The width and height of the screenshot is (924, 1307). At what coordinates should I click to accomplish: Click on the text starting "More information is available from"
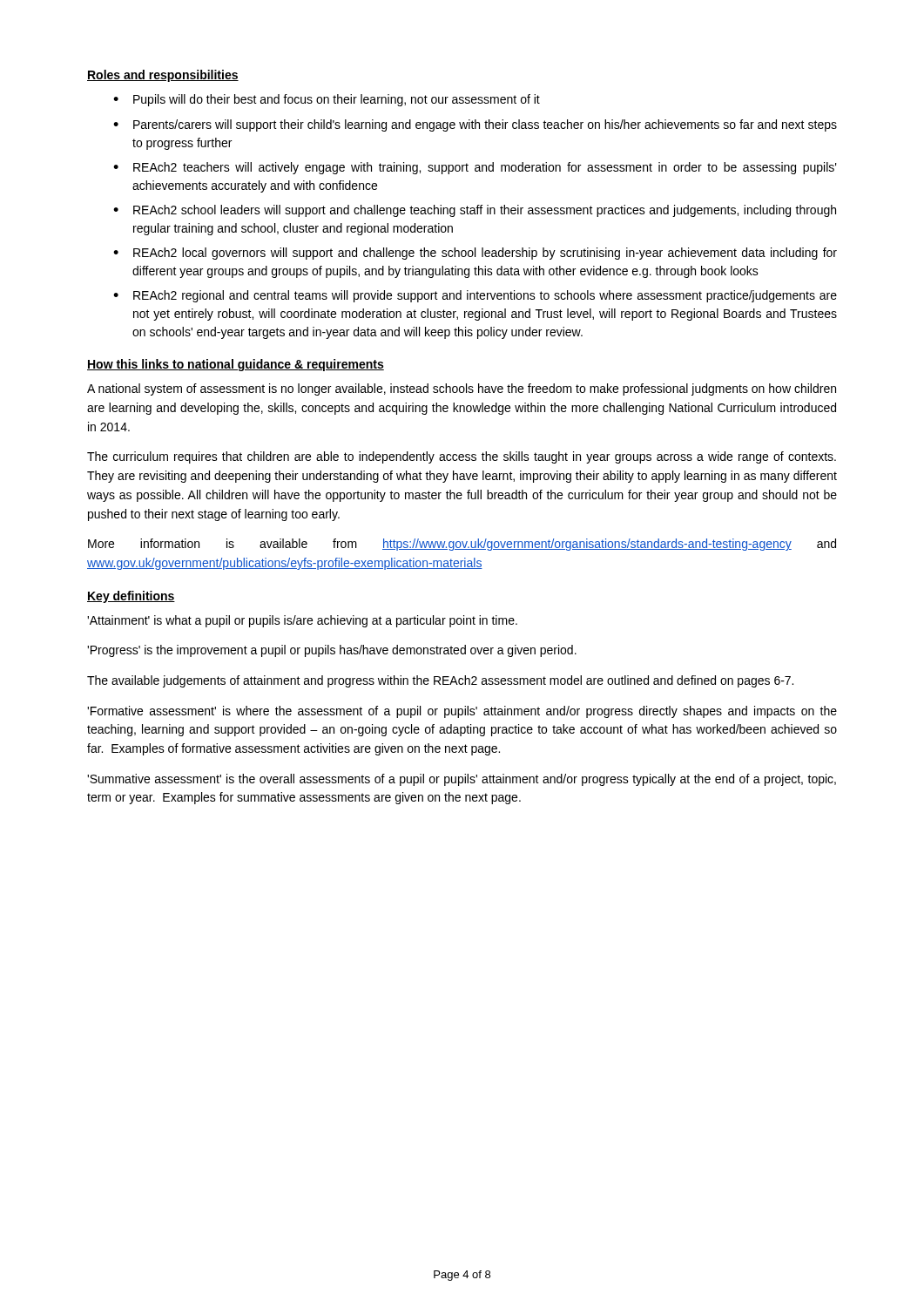pos(462,553)
